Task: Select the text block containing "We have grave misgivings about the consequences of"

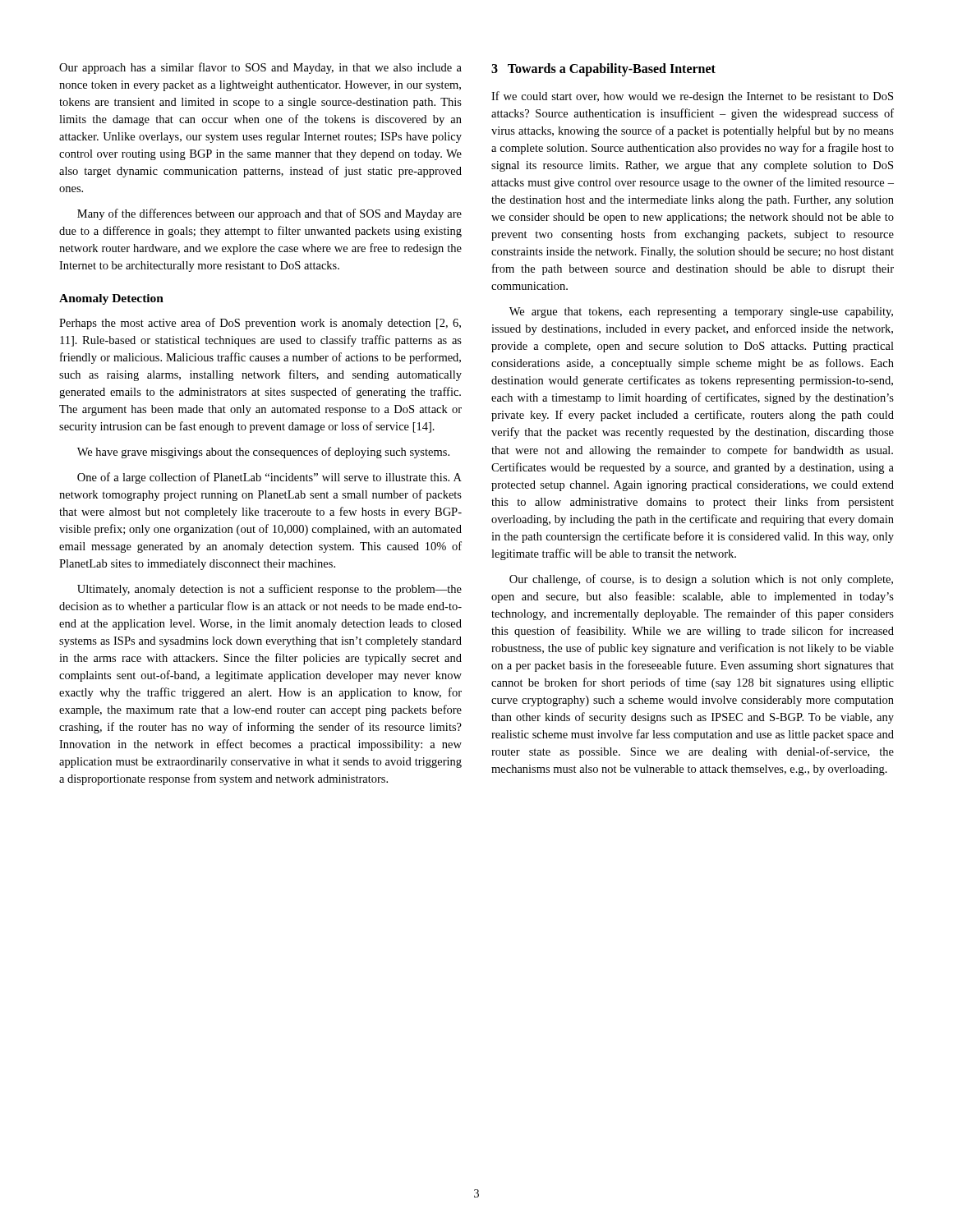Action: pyautogui.click(x=260, y=452)
